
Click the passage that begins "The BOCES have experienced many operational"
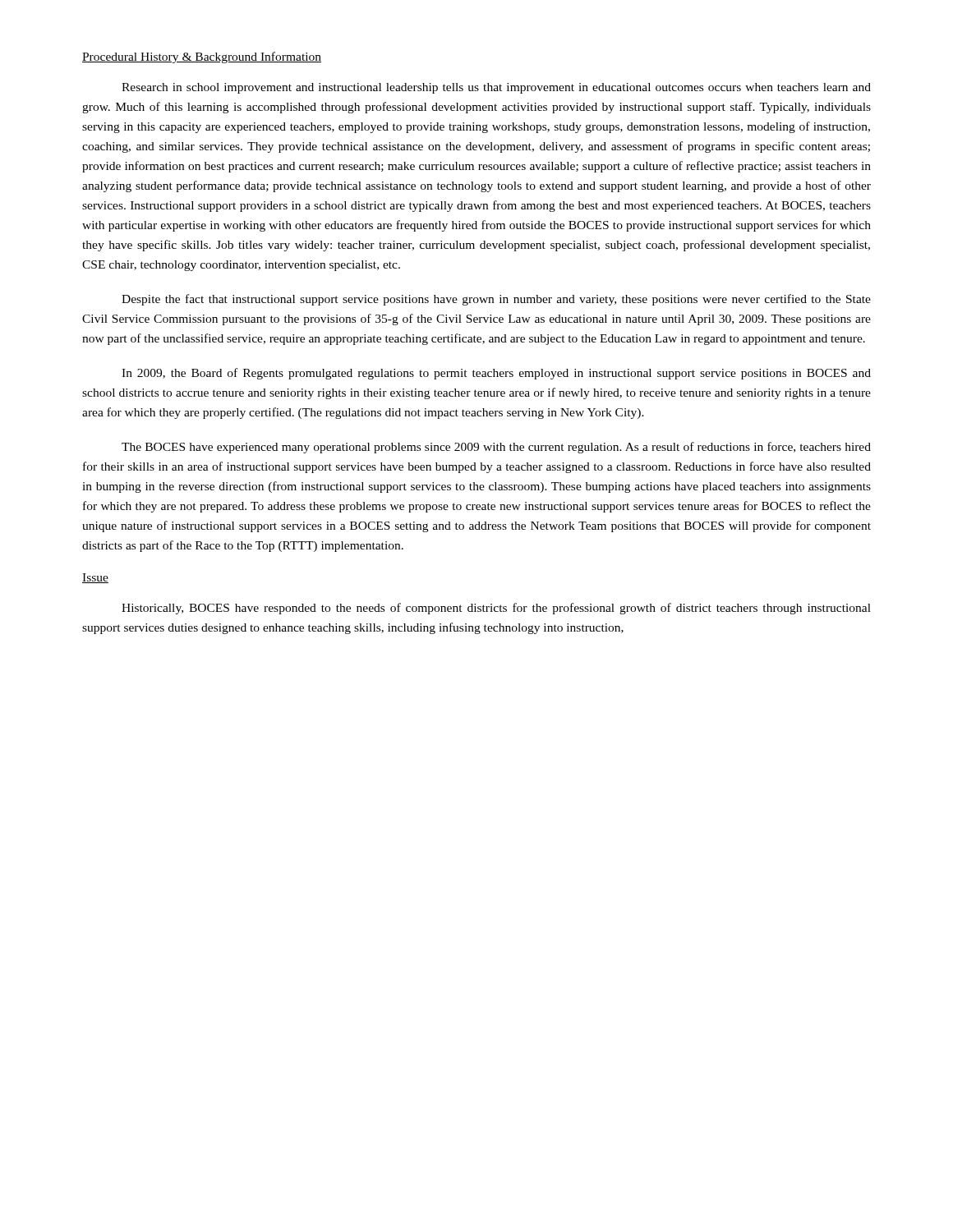pyautogui.click(x=476, y=496)
